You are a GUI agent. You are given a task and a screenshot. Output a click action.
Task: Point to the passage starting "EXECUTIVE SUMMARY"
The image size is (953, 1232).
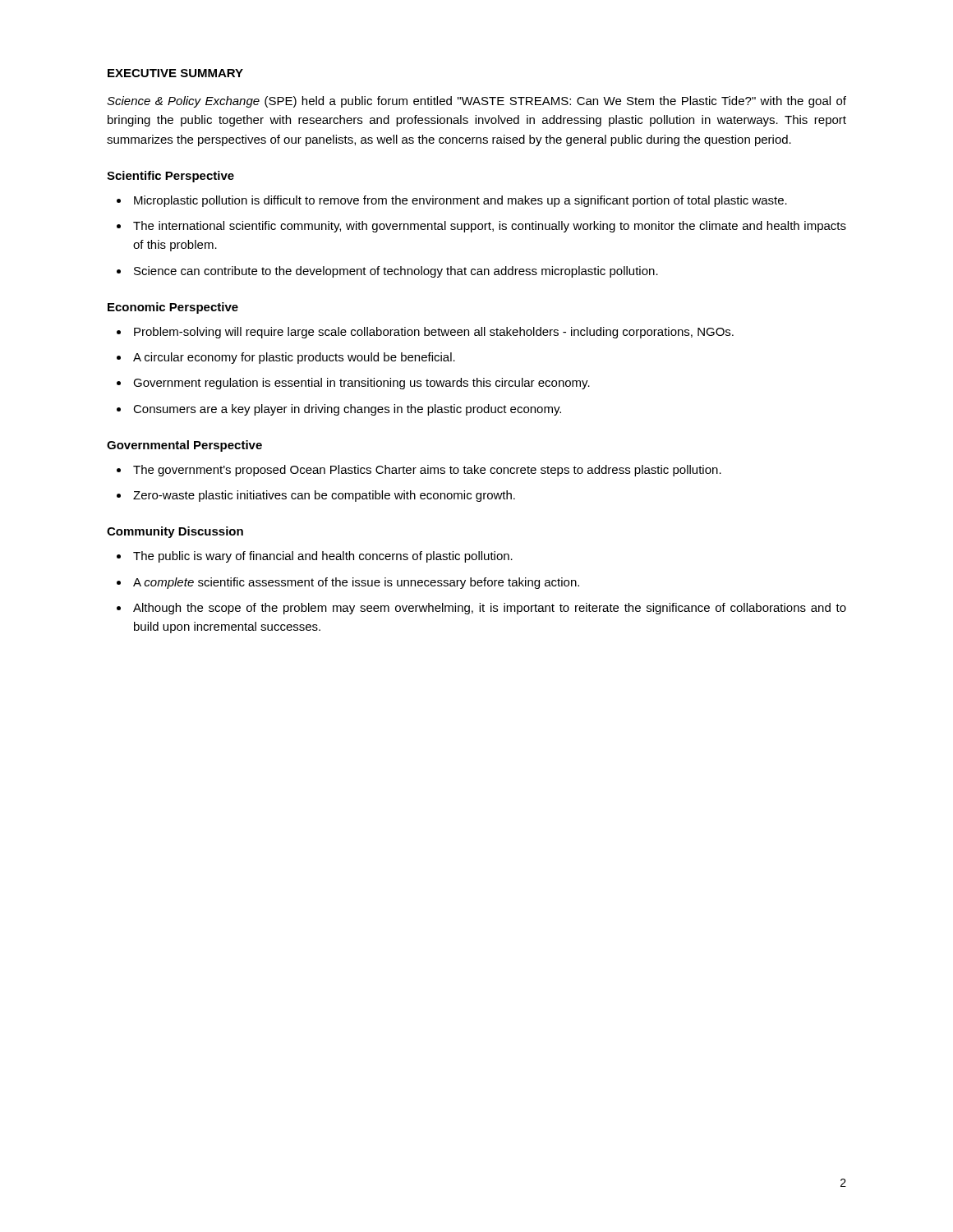coord(175,73)
